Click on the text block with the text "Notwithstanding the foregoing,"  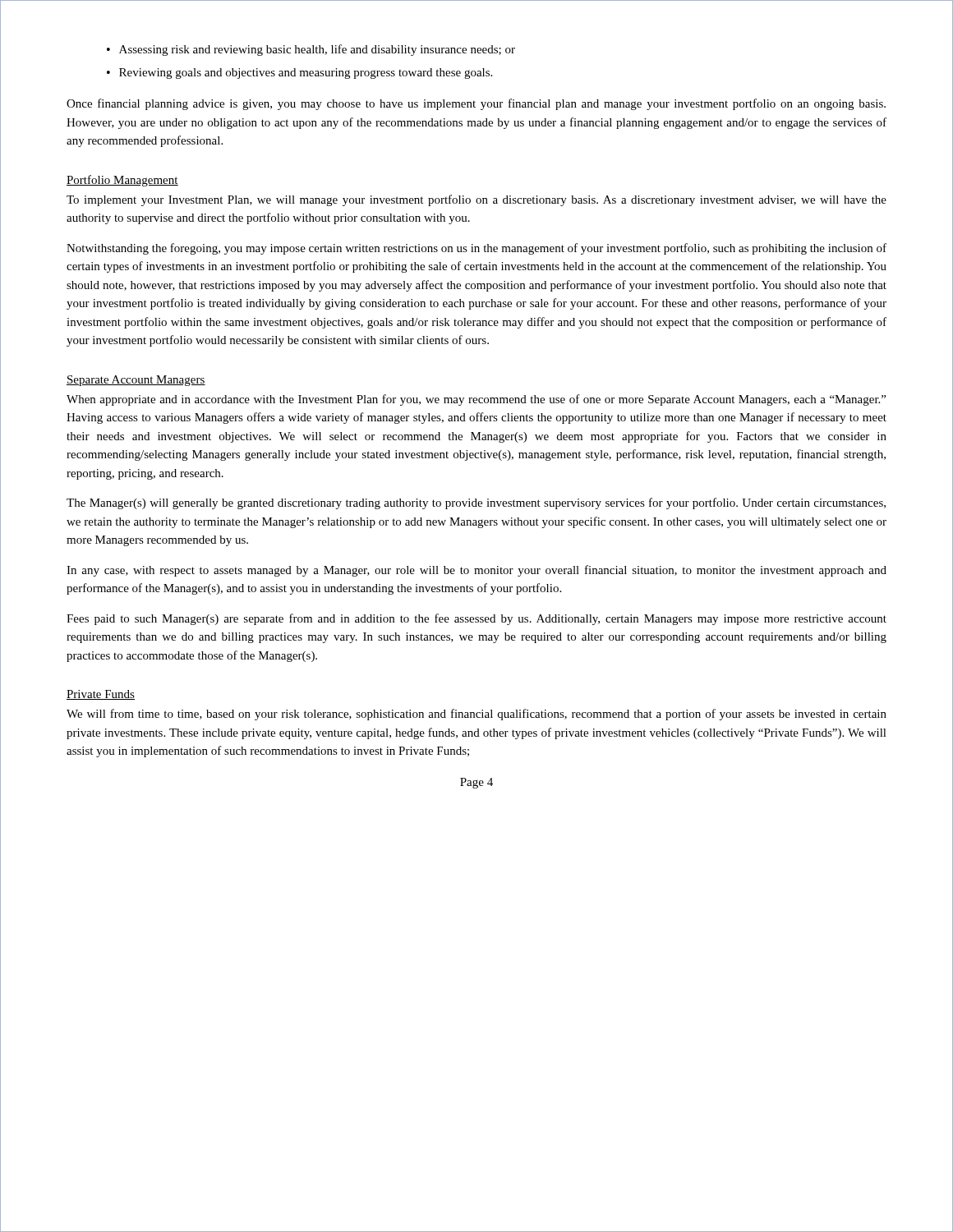coord(476,294)
